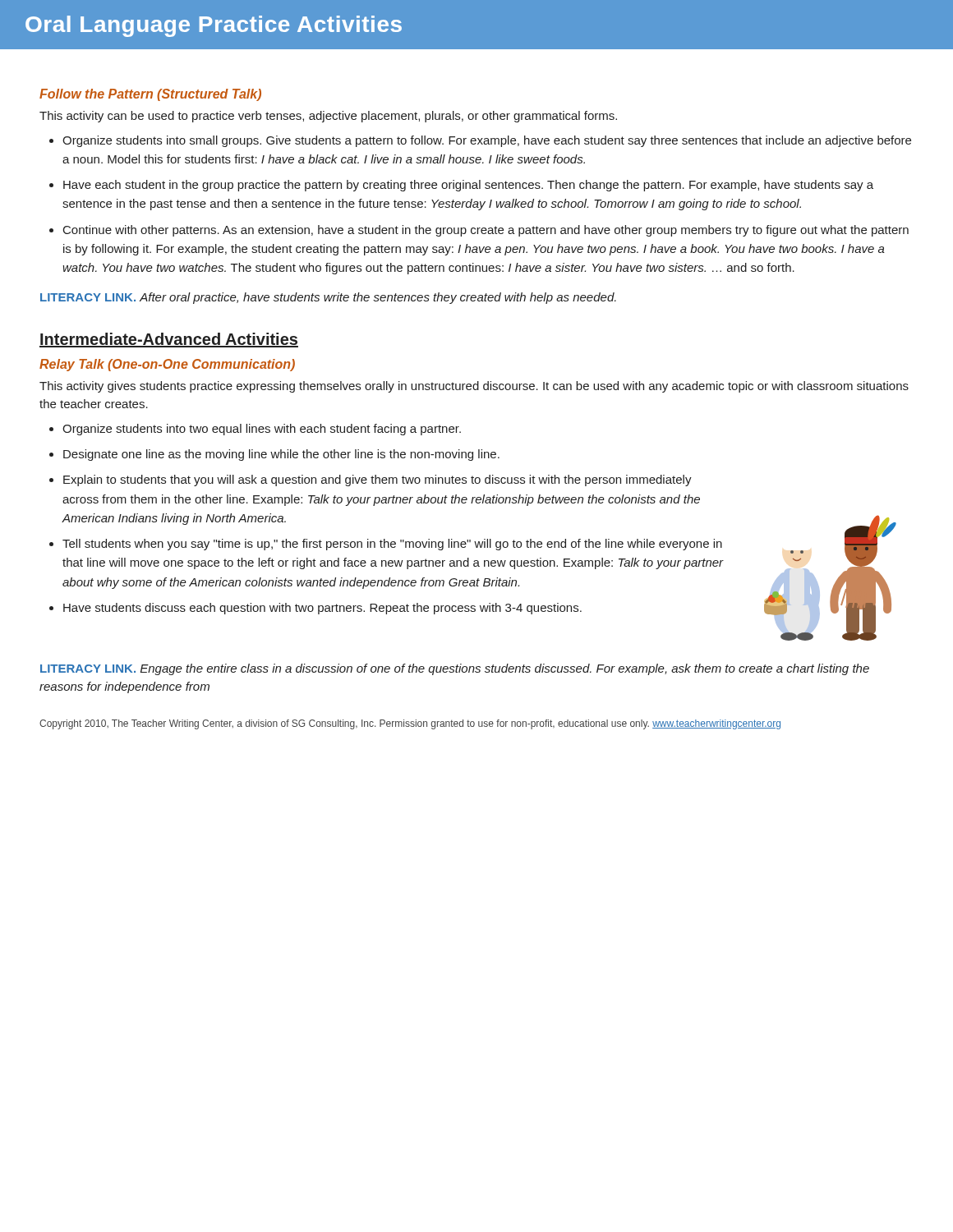Click on the text starting "Oral Language Practice Activities"
This screenshot has width=953, height=1232.
[214, 26]
